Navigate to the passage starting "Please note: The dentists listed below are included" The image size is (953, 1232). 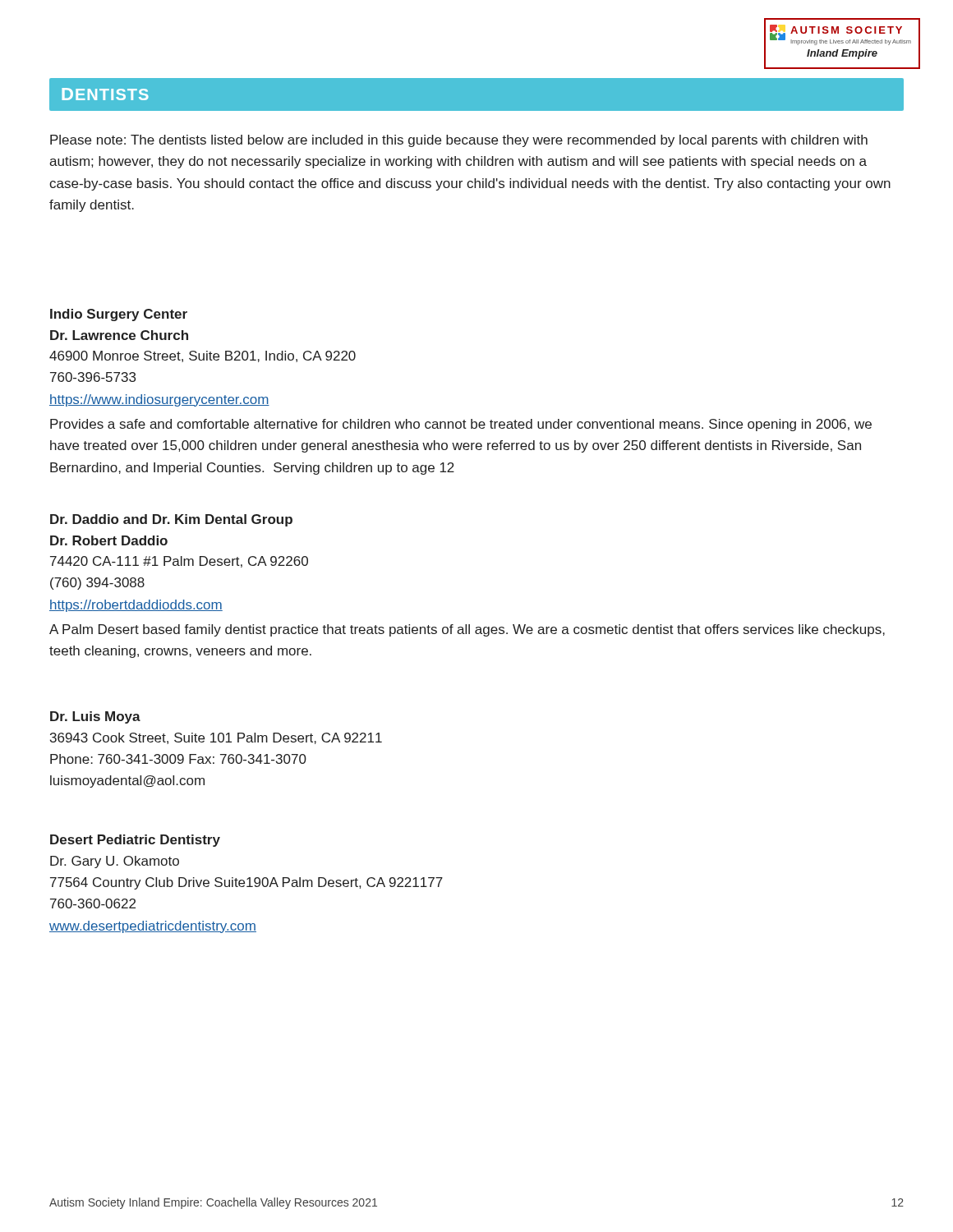click(470, 172)
